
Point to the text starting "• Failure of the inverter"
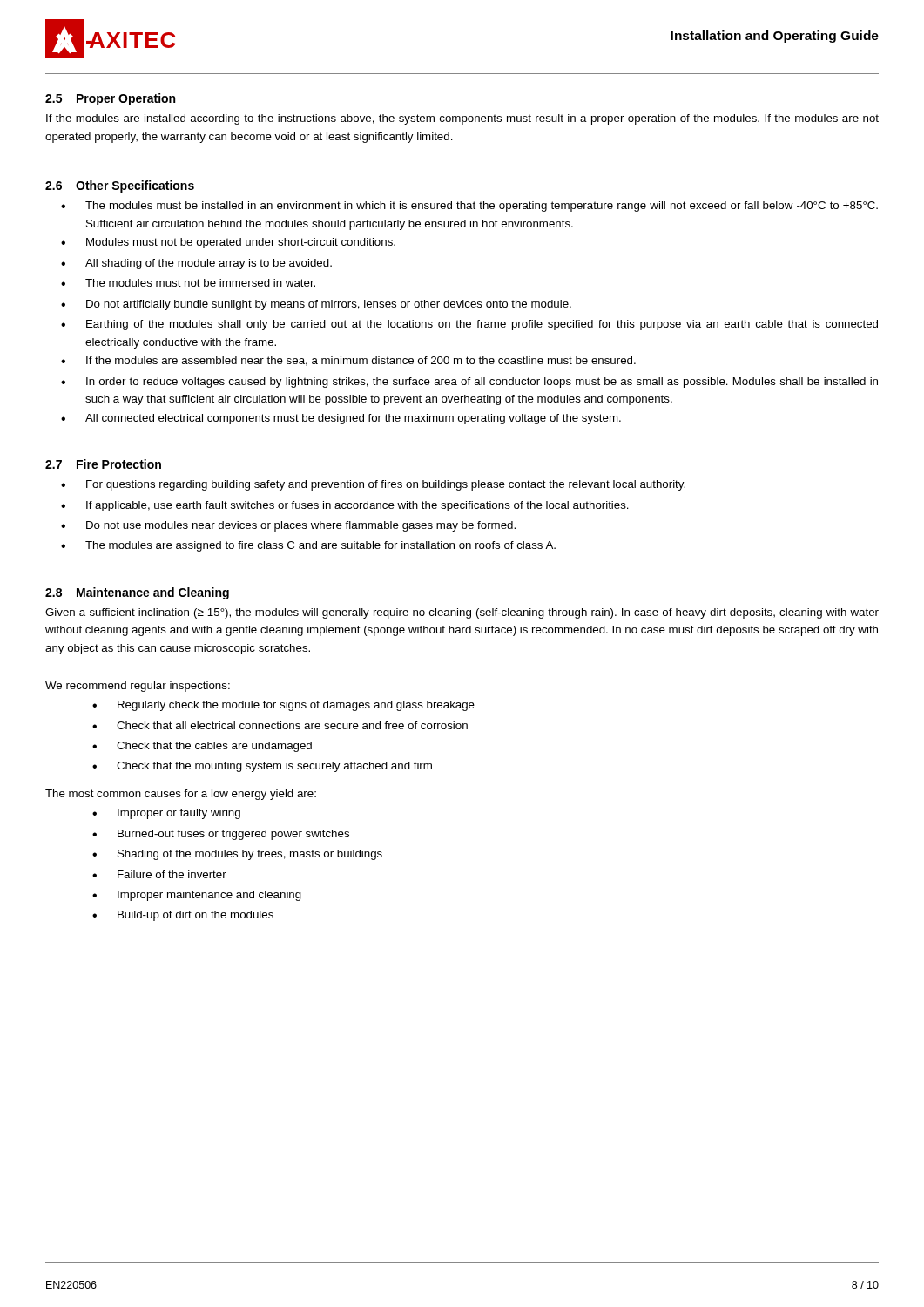tap(159, 874)
